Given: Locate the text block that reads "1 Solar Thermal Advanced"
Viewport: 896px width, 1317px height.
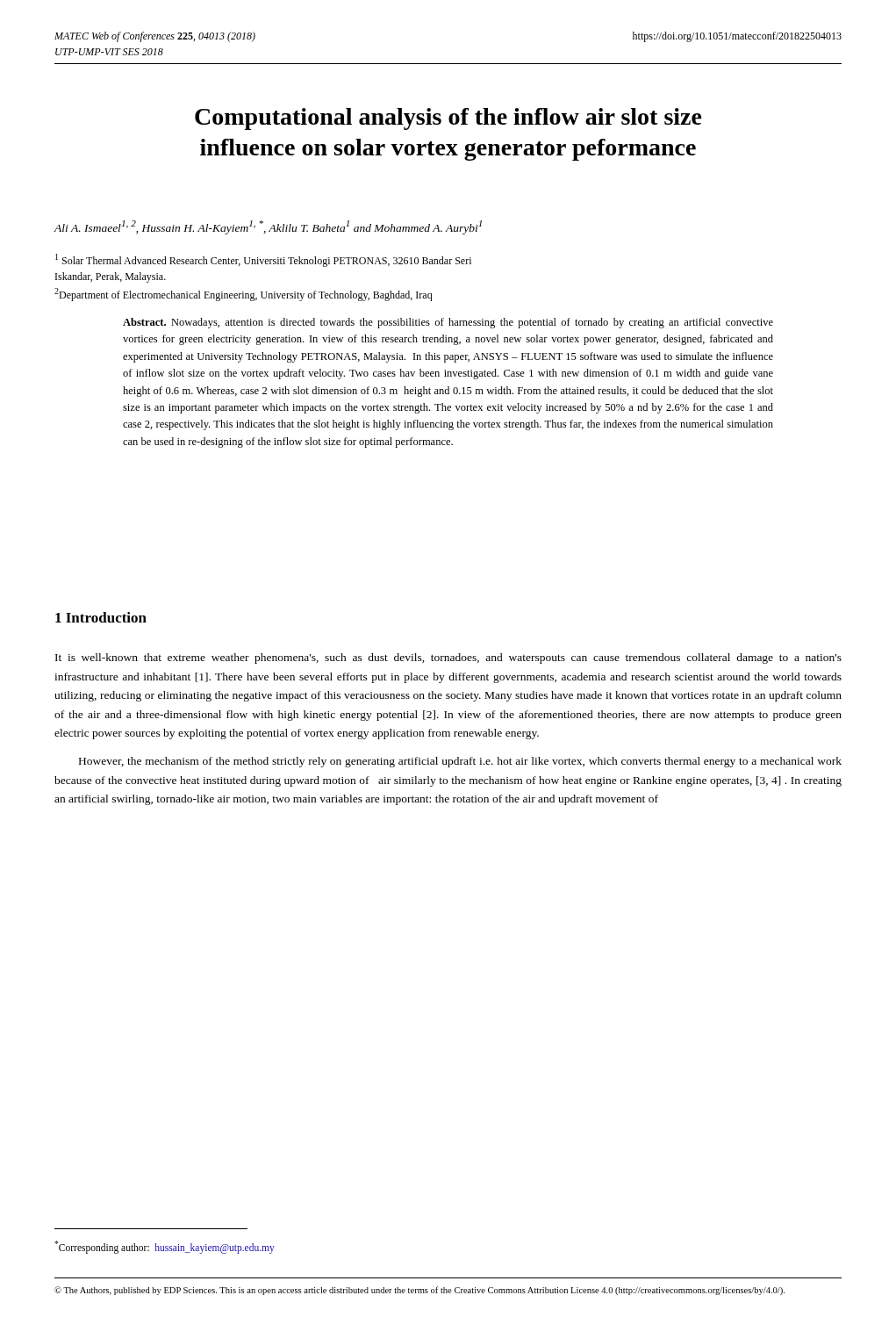Looking at the screenshot, I should (263, 260).
